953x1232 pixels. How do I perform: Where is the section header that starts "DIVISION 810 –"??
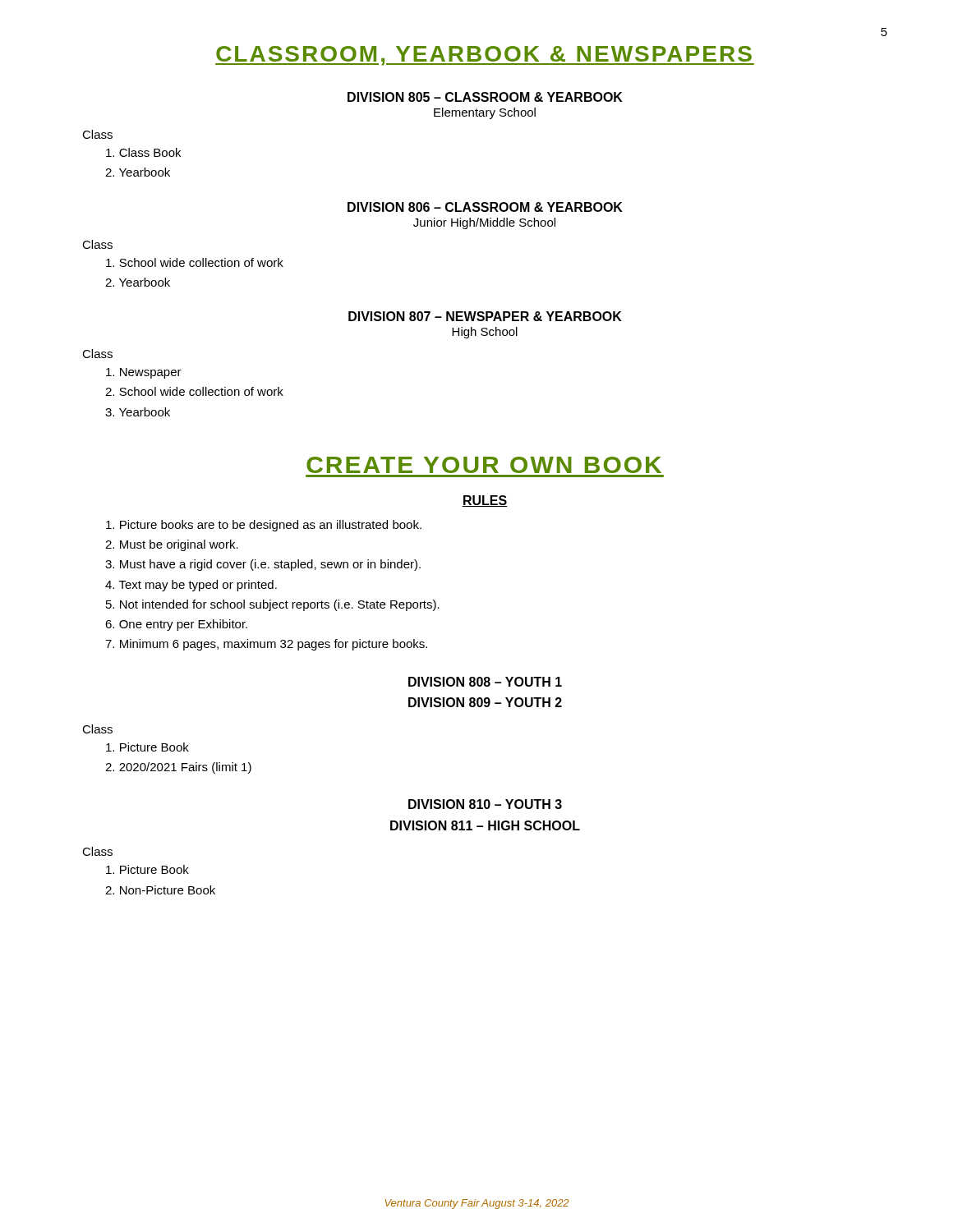(485, 815)
